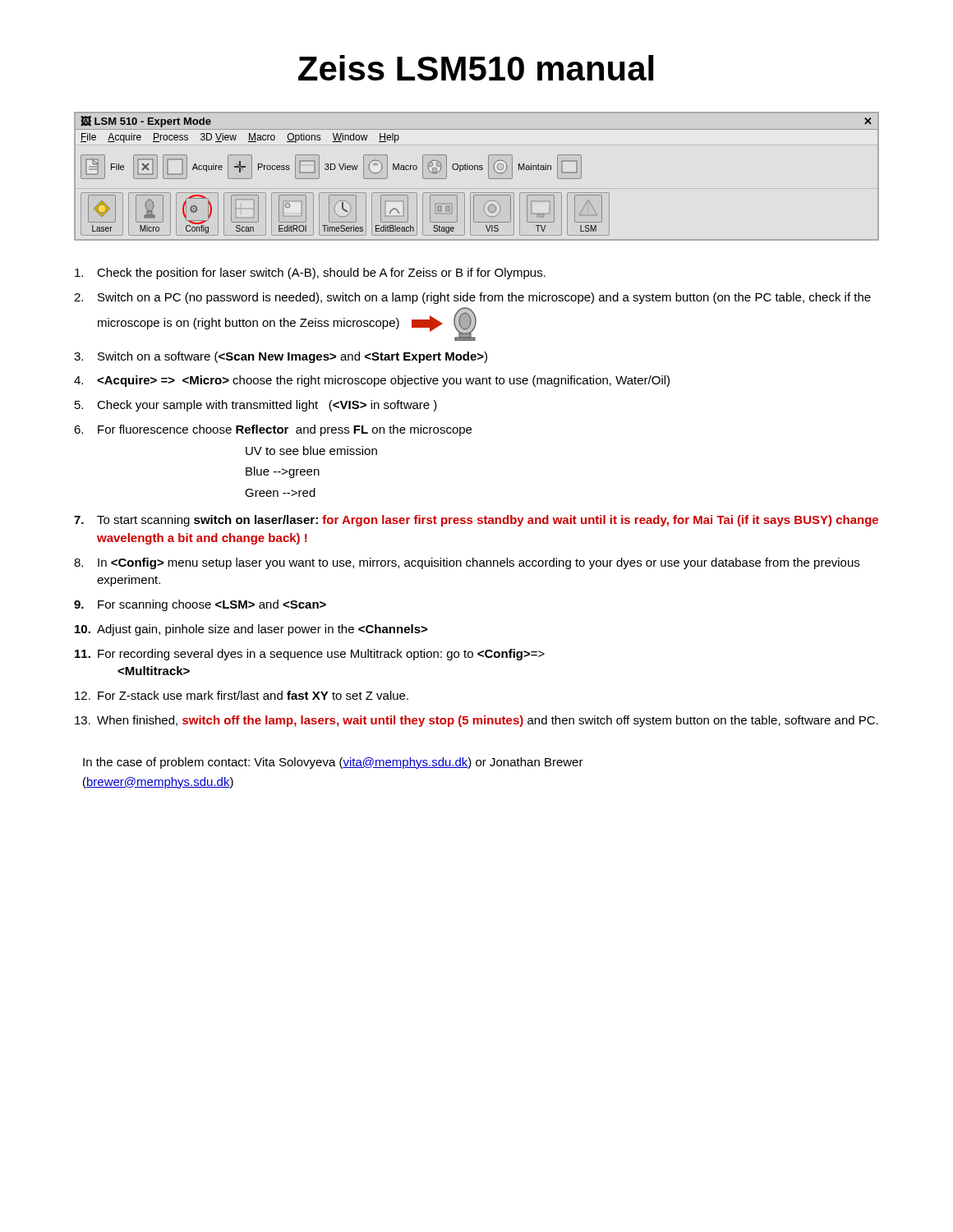The image size is (953, 1232).
Task: Find the text block starting "Zeiss LSM510 manual"
Action: coord(476,69)
